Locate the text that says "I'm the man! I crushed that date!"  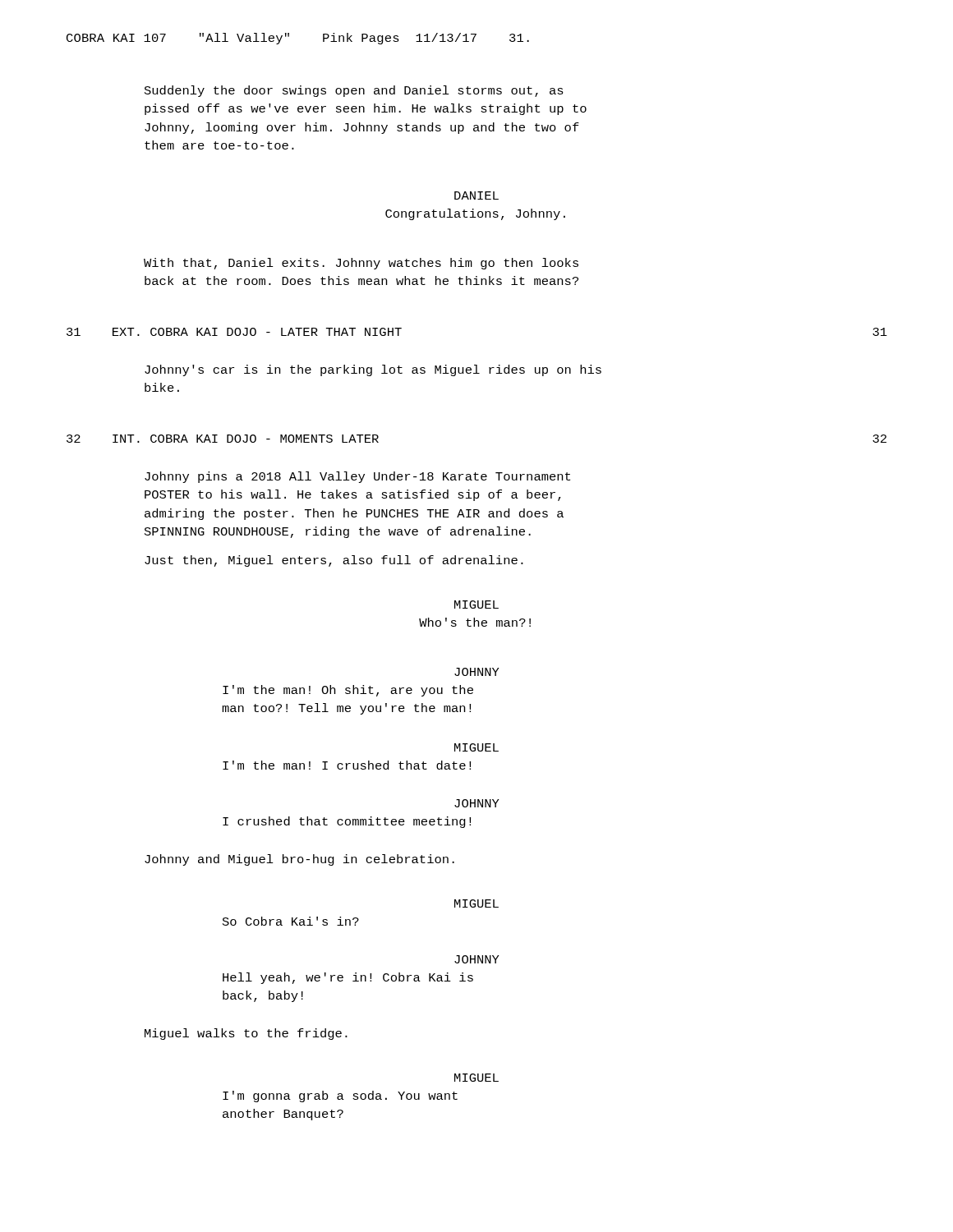348,766
